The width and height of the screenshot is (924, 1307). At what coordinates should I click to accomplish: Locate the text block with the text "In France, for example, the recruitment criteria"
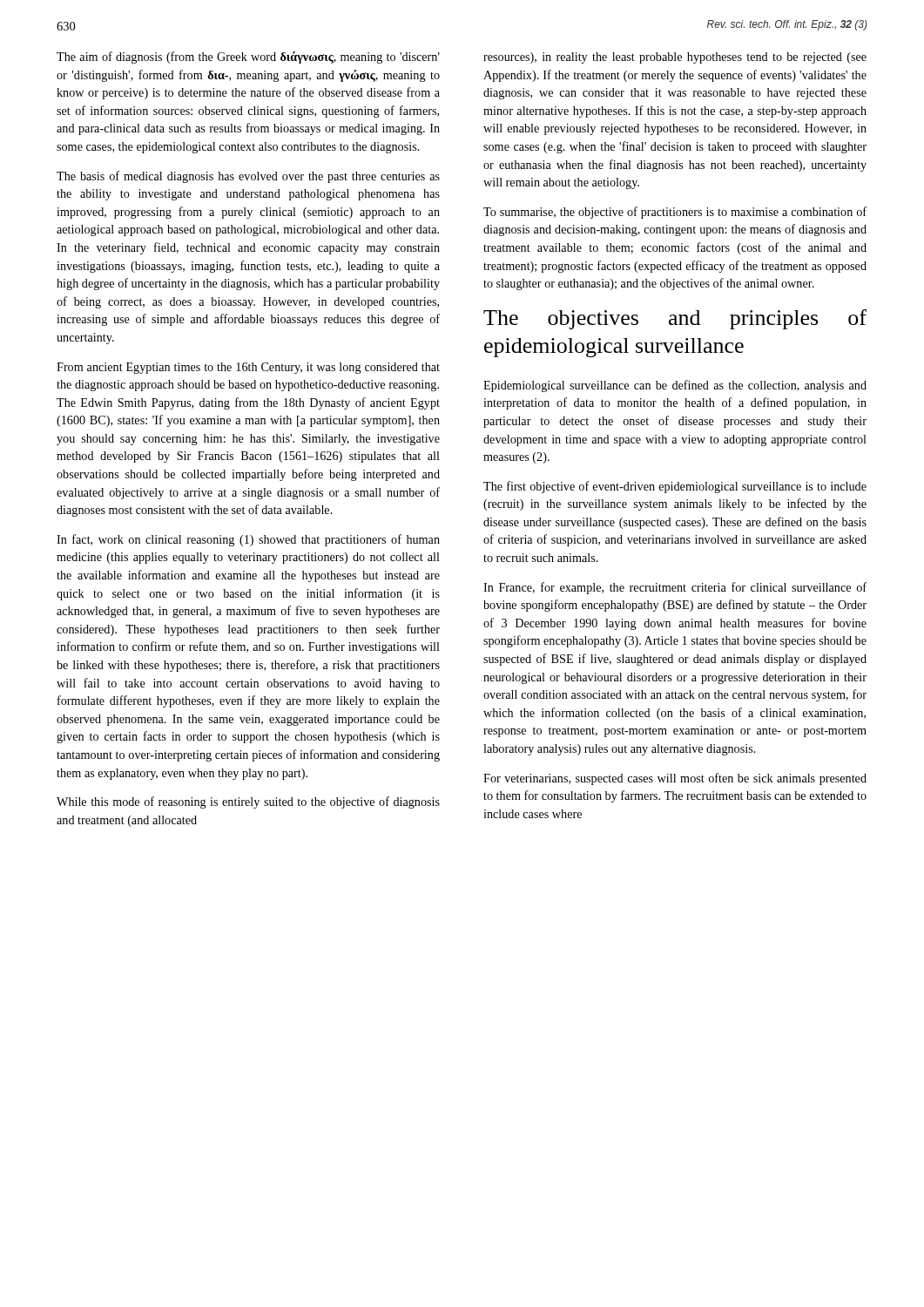[x=675, y=668]
